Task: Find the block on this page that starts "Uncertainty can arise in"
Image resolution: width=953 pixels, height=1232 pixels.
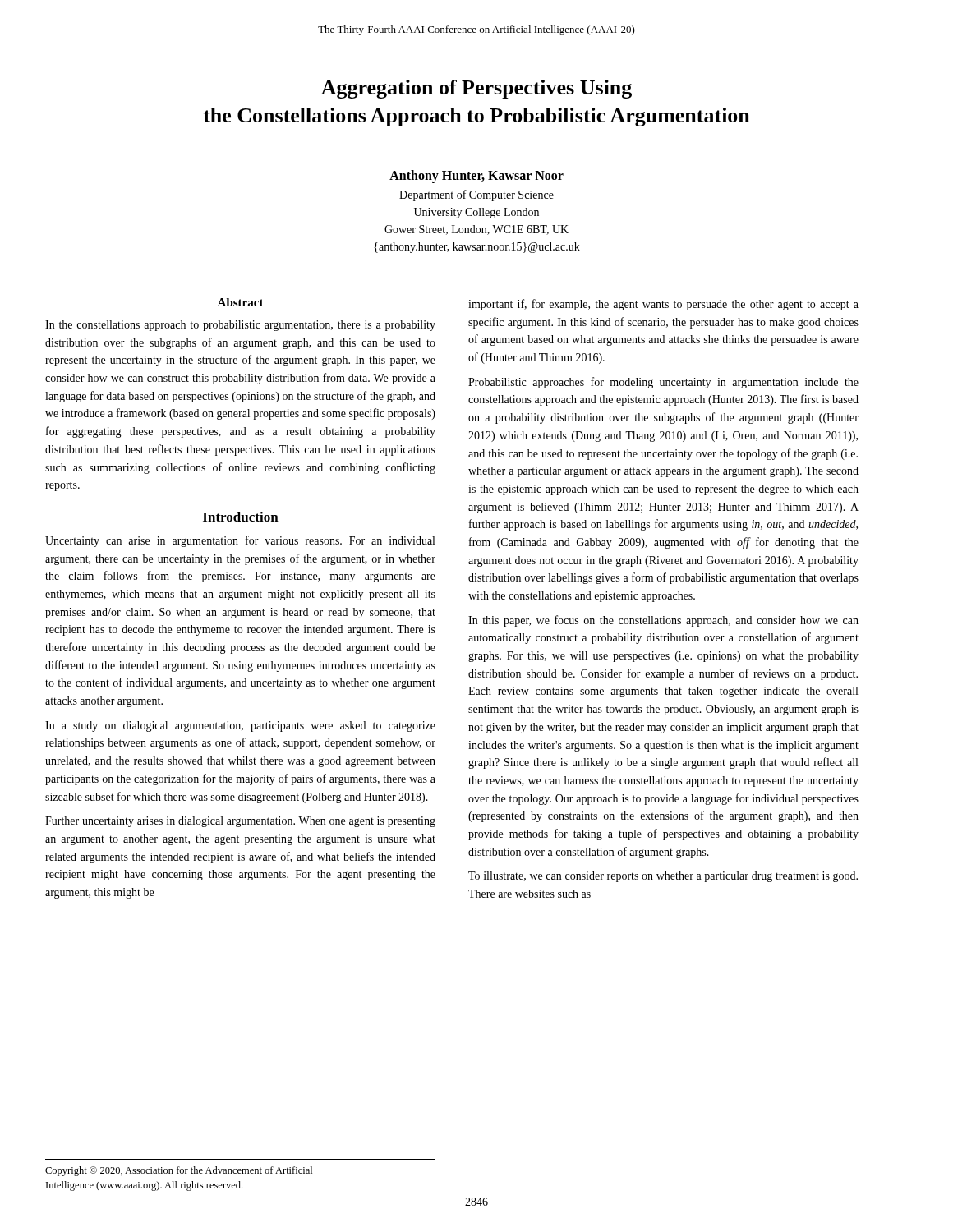Action: (x=240, y=621)
